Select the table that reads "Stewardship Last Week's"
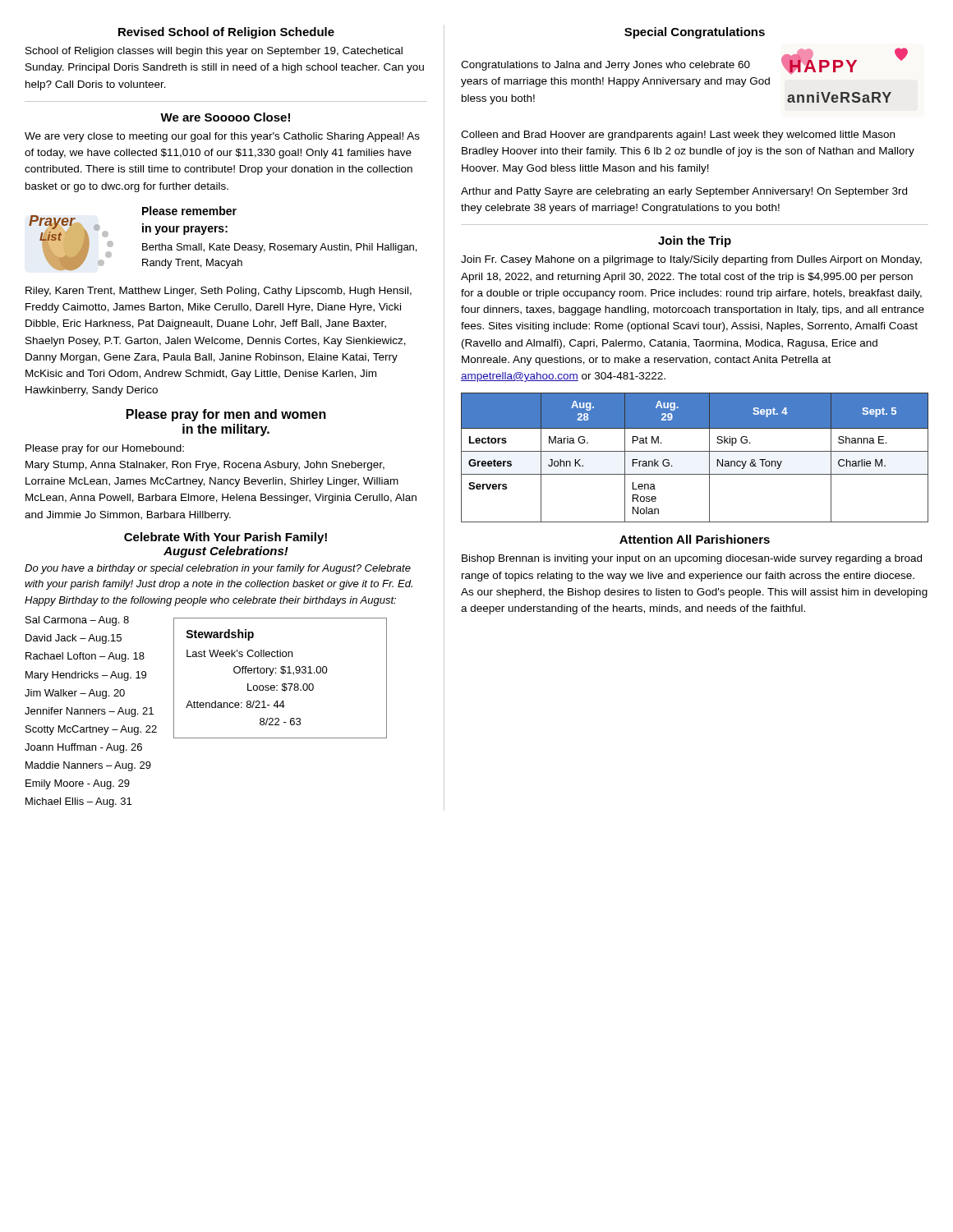 [x=280, y=678]
